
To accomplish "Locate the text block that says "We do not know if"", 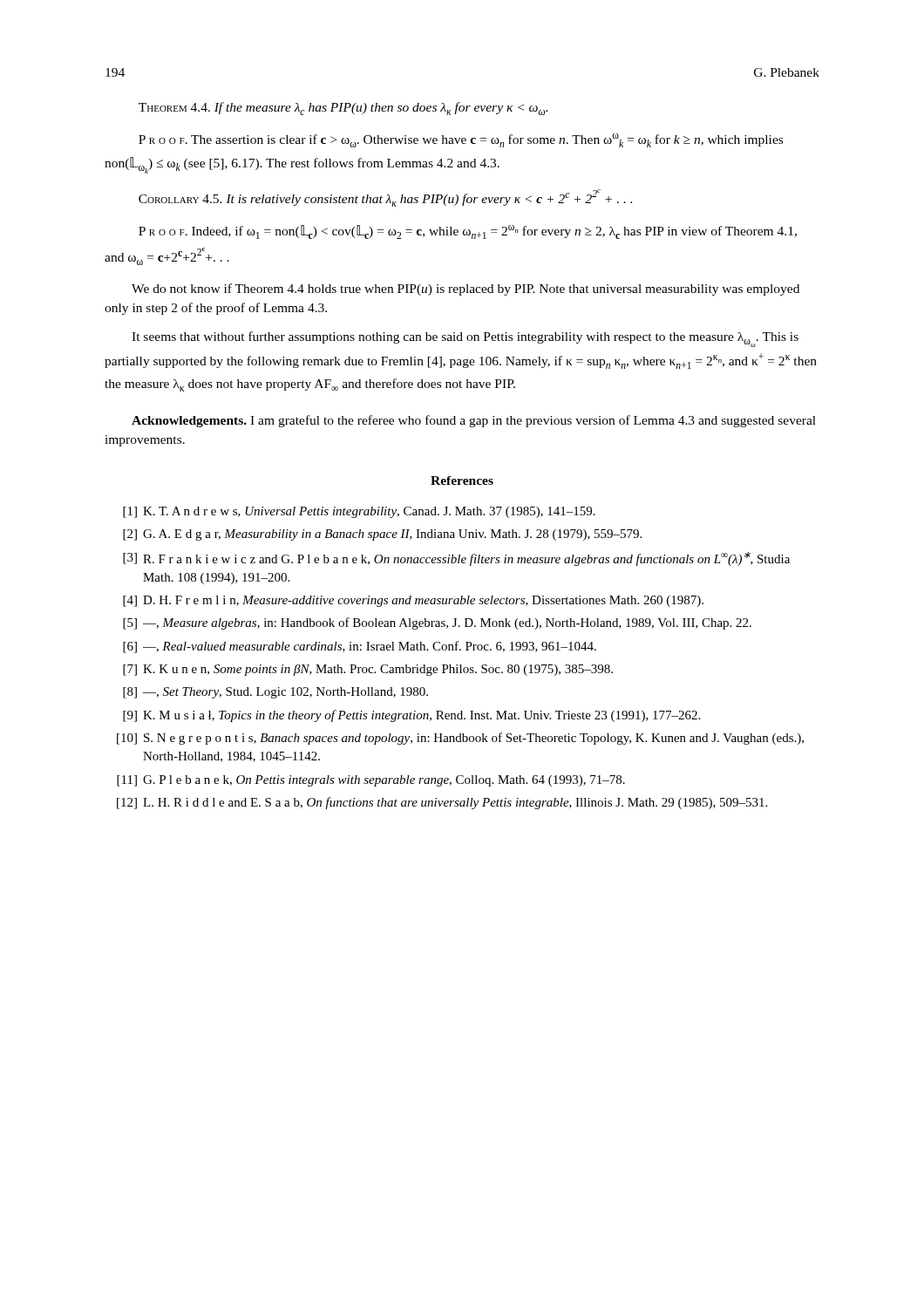I will (x=462, y=298).
